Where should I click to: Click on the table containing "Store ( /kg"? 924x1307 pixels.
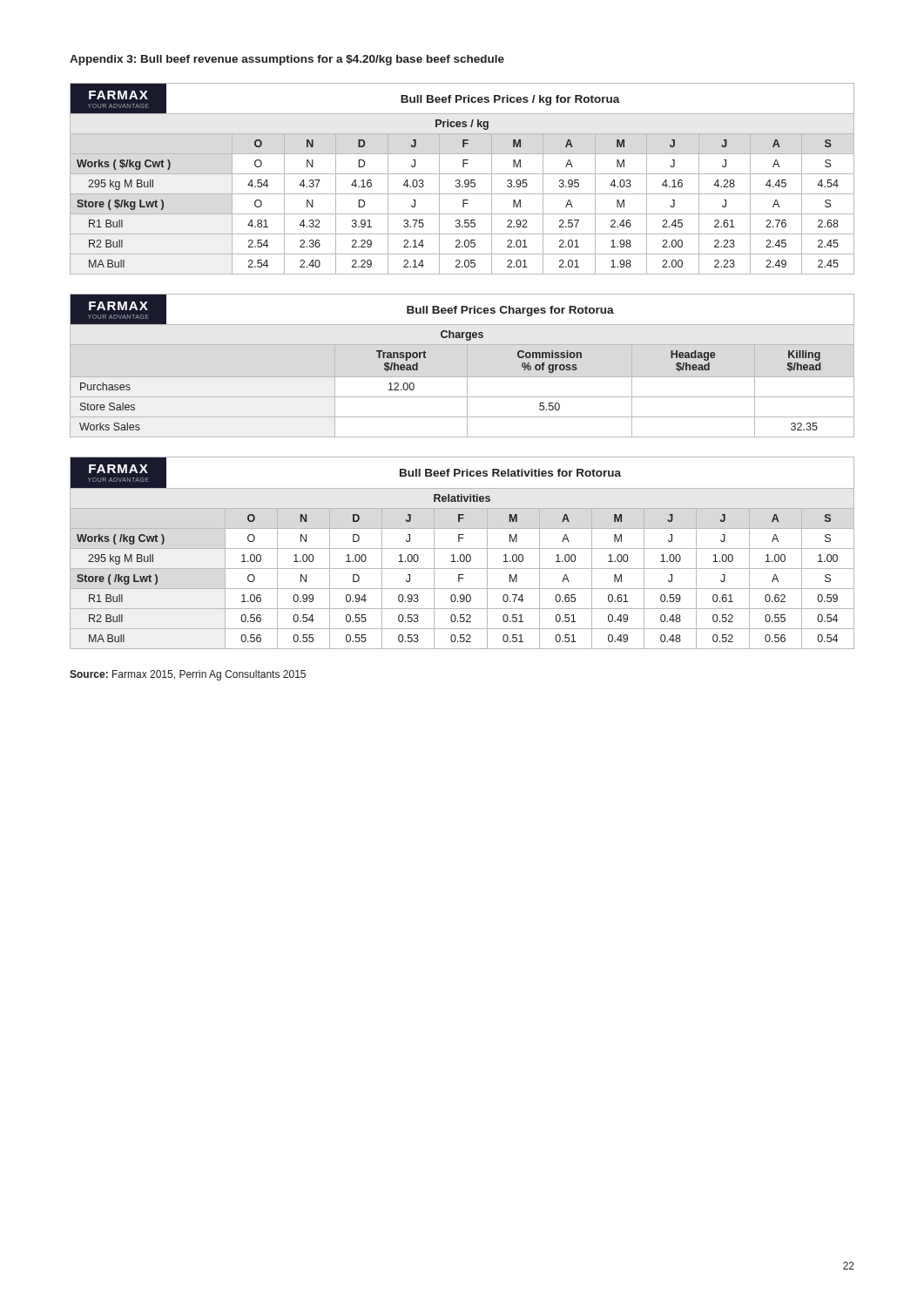point(462,553)
